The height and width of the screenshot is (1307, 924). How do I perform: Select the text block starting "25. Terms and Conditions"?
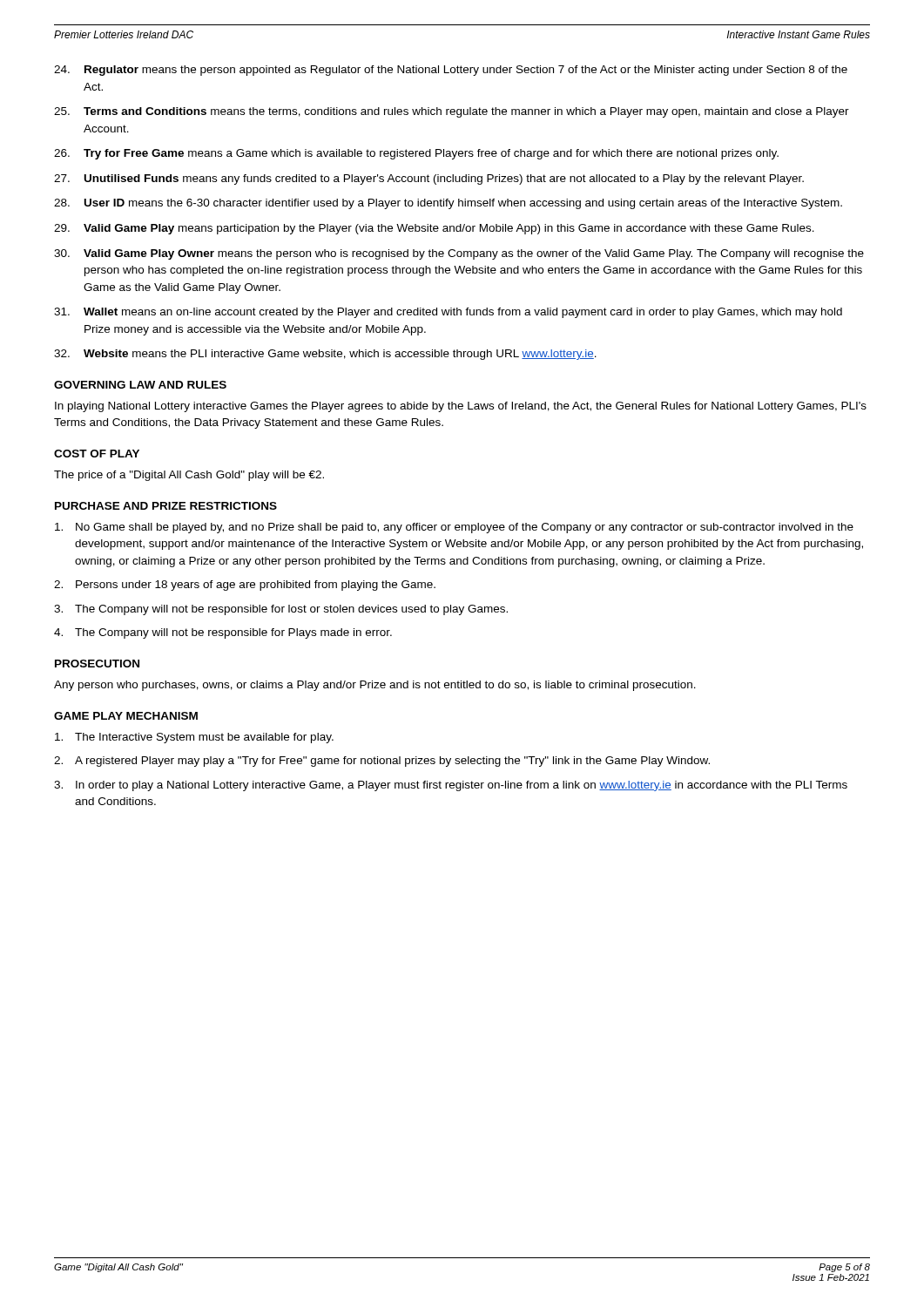point(462,120)
